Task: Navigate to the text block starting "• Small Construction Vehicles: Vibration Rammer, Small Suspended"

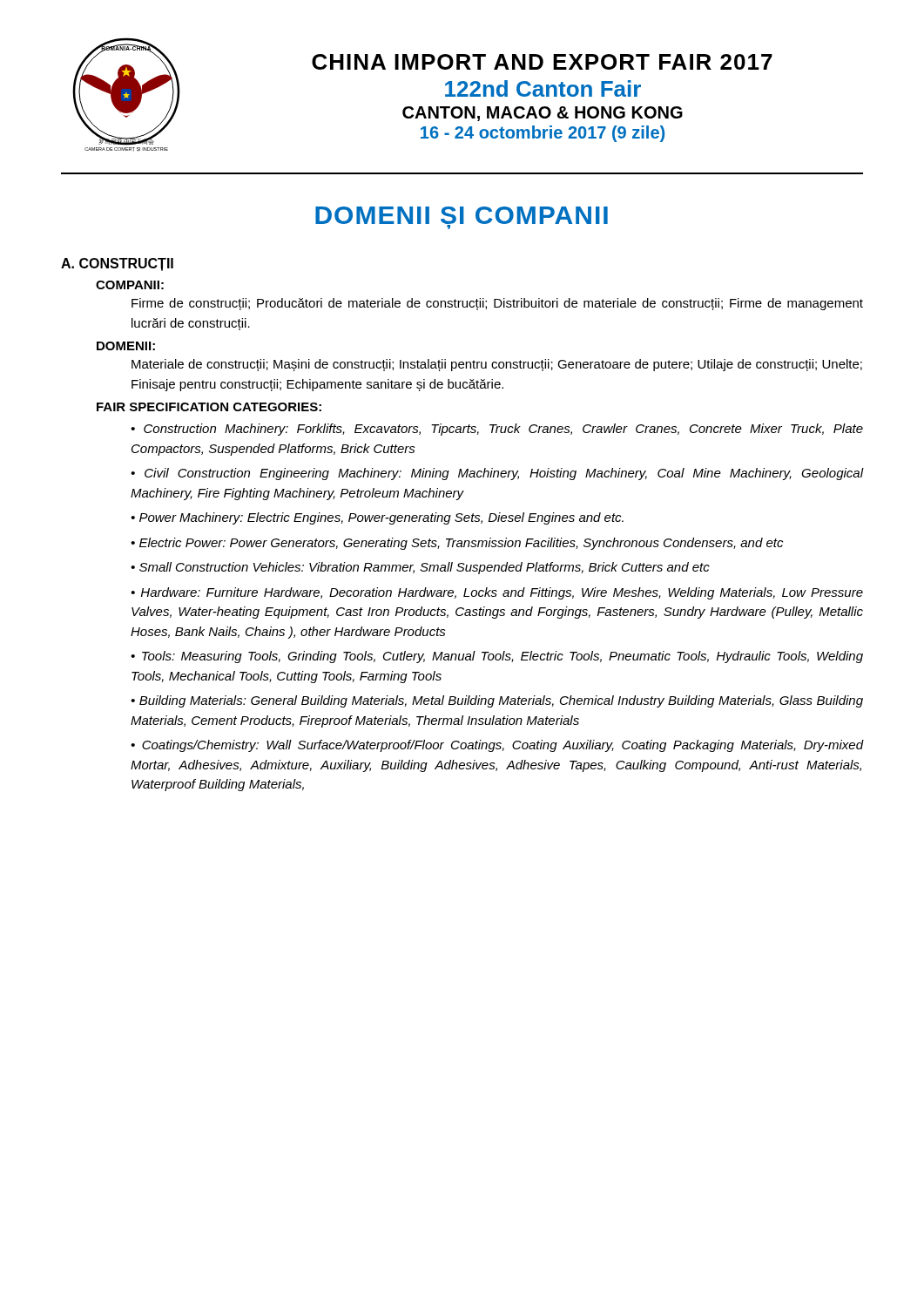Action: [x=420, y=567]
